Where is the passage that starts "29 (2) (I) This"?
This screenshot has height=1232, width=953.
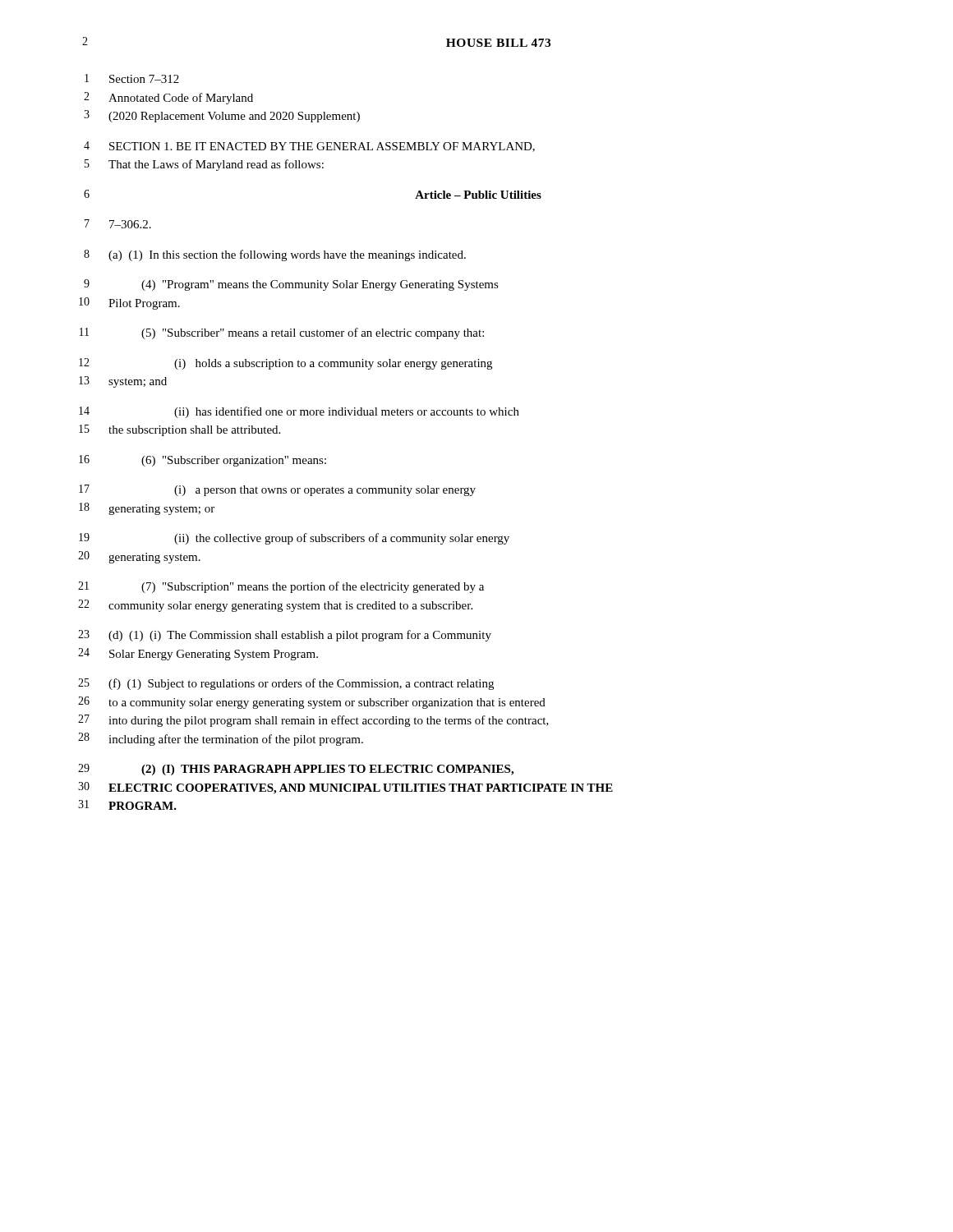pos(478,788)
